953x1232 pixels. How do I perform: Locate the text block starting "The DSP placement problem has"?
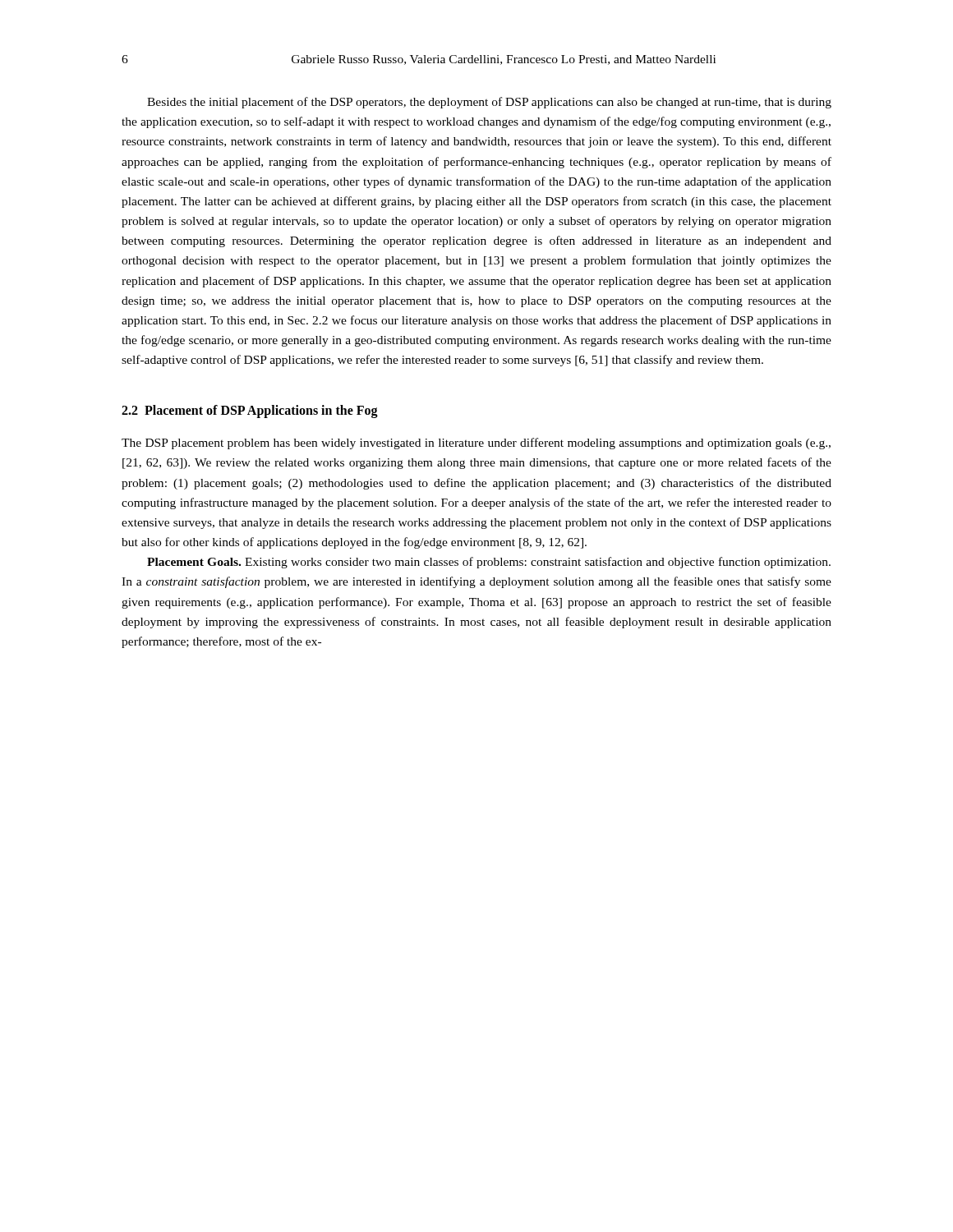(x=476, y=492)
